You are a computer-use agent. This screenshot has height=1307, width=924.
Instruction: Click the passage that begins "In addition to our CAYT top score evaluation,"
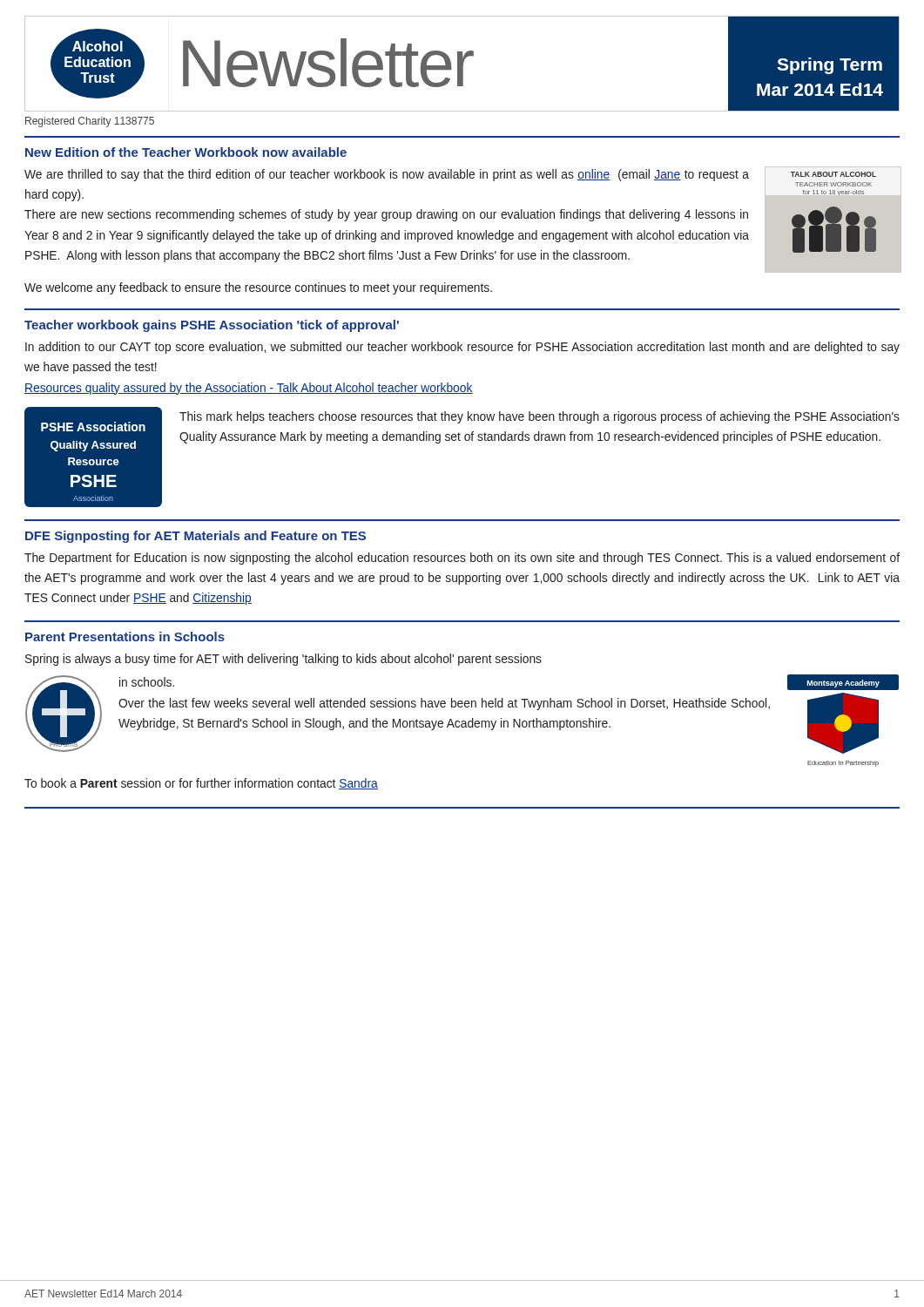click(x=462, y=348)
